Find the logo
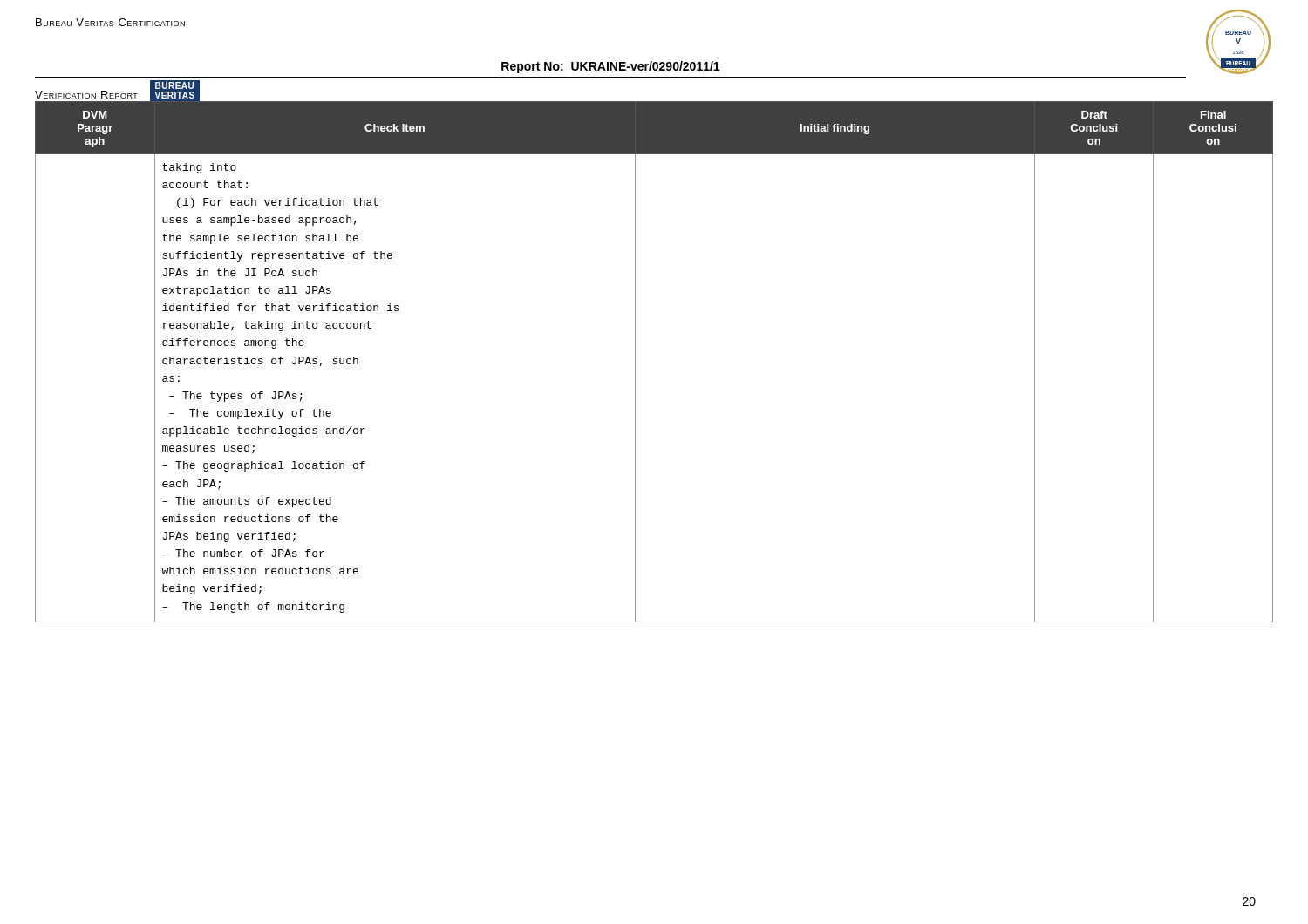 click(1238, 44)
